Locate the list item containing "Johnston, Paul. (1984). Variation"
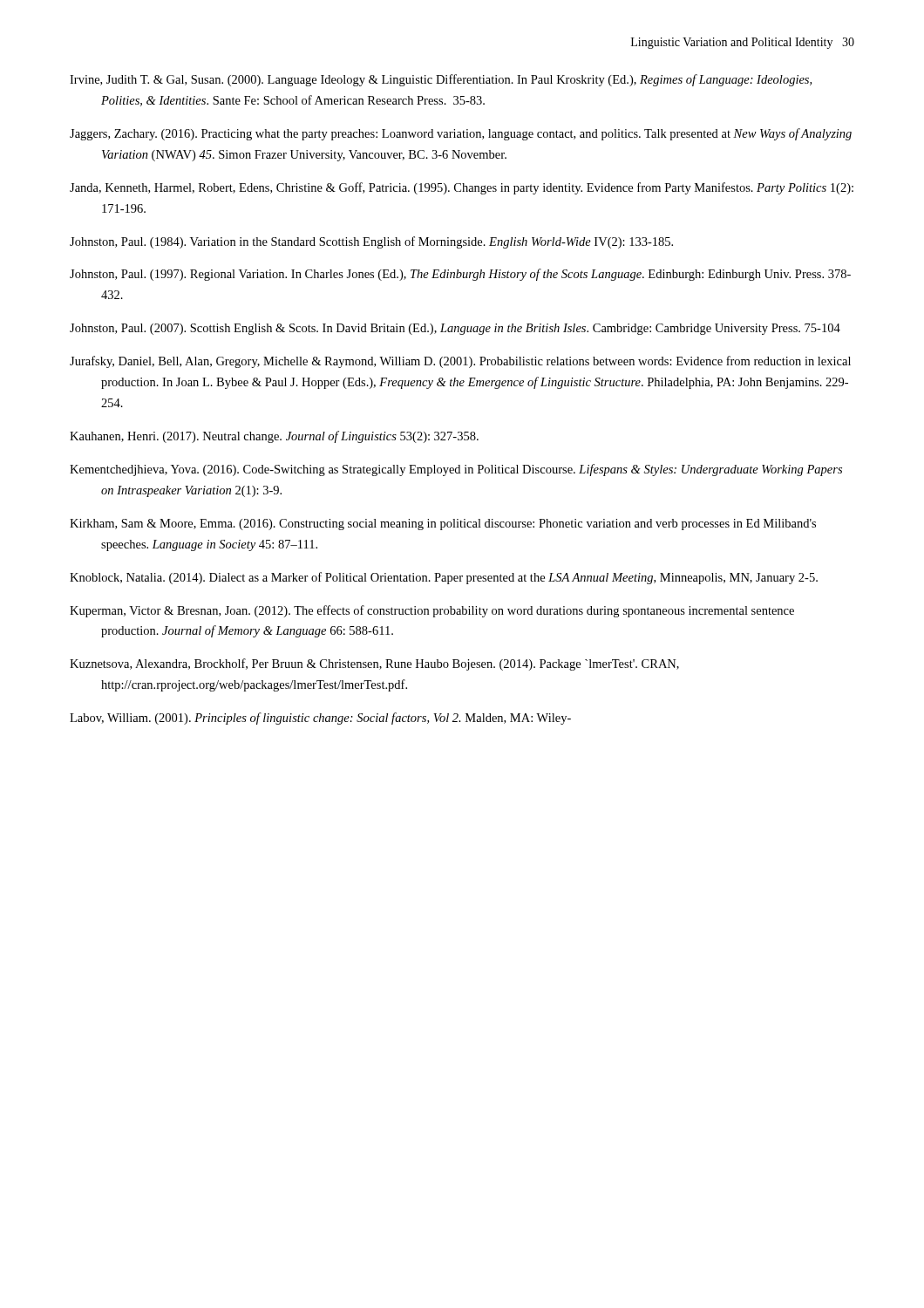Viewport: 924px width, 1308px height. (x=372, y=241)
